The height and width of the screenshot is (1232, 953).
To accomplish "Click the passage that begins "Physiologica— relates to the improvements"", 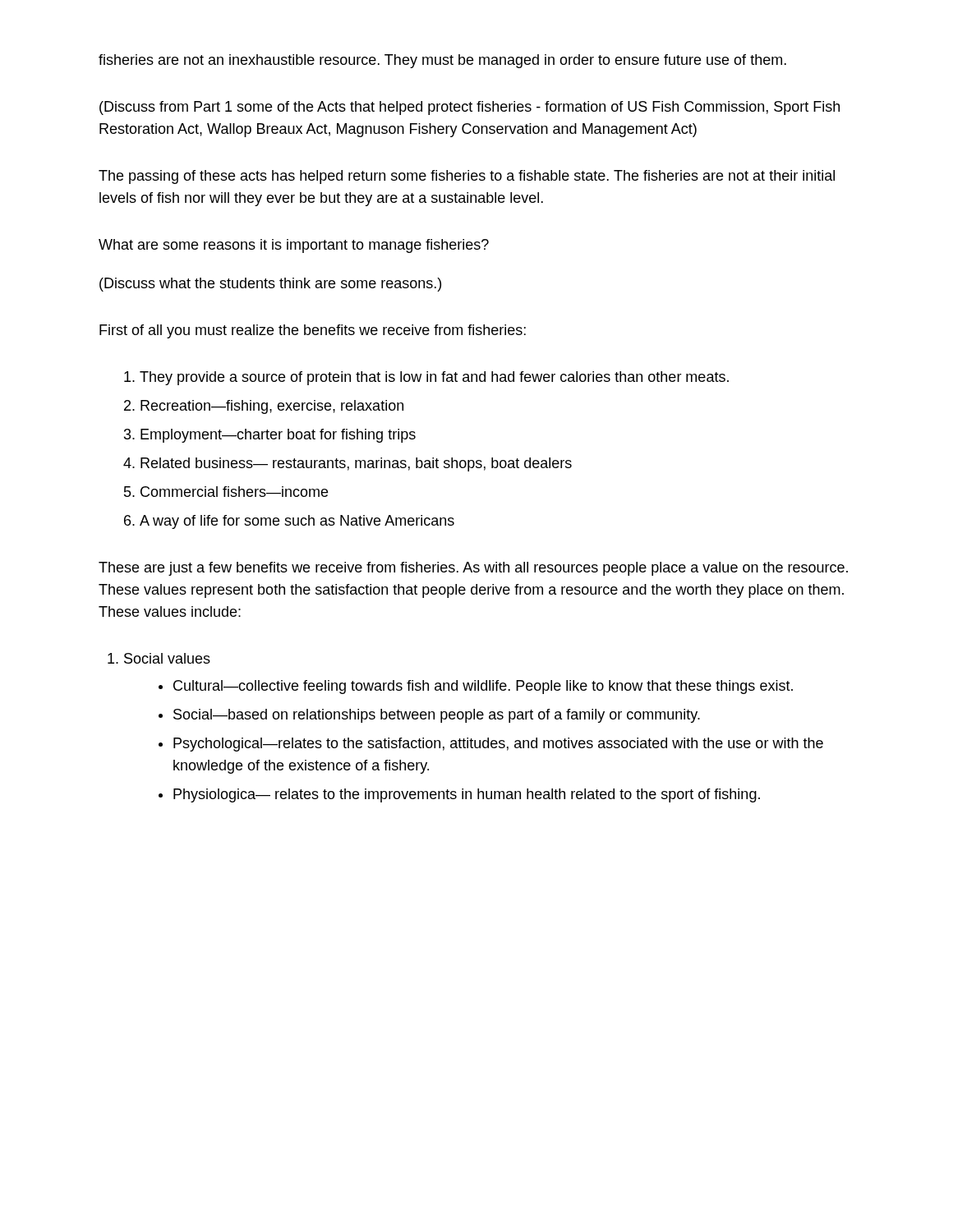I will click(x=467, y=794).
